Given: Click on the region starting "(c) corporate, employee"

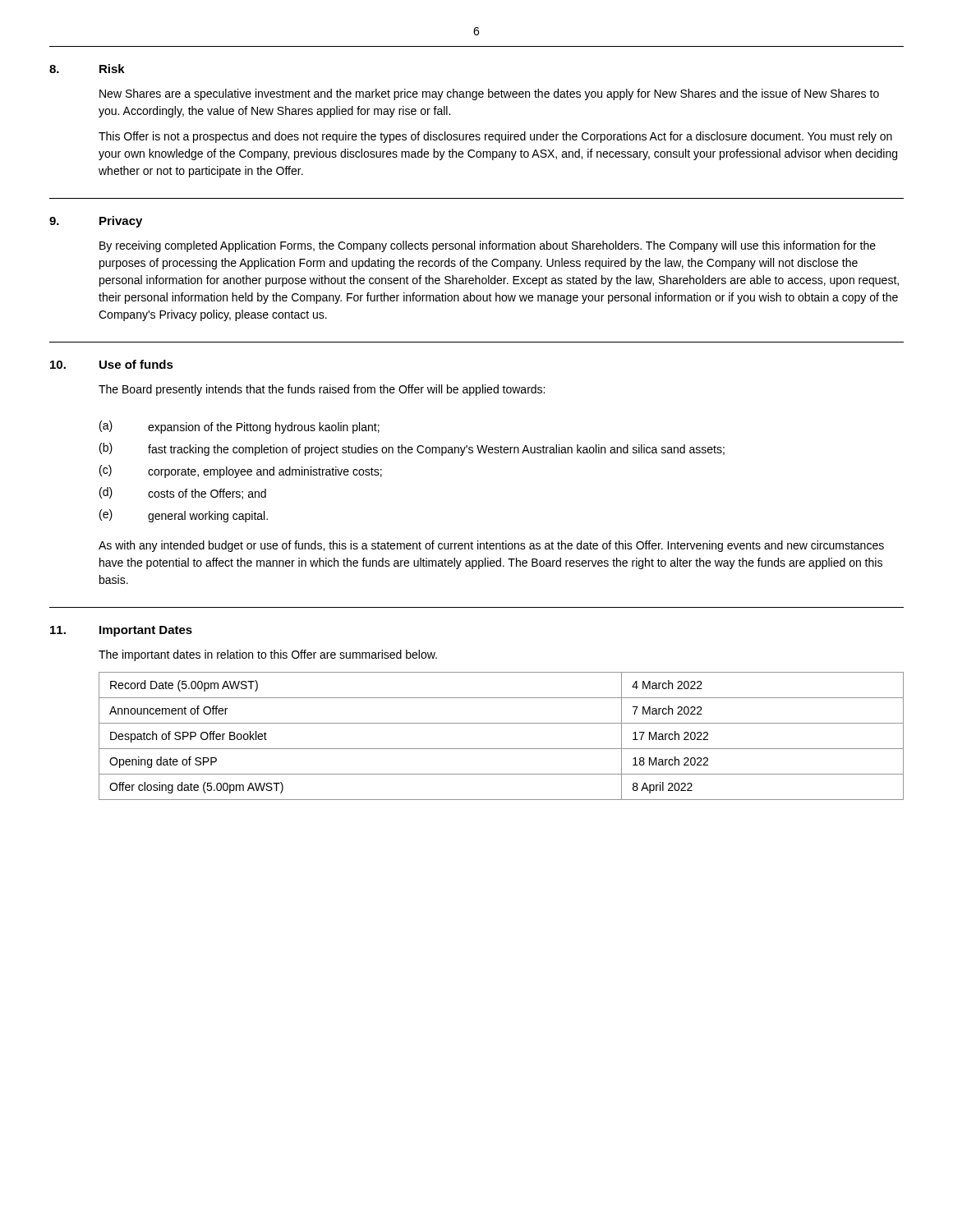Looking at the screenshot, I should point(241,472).
